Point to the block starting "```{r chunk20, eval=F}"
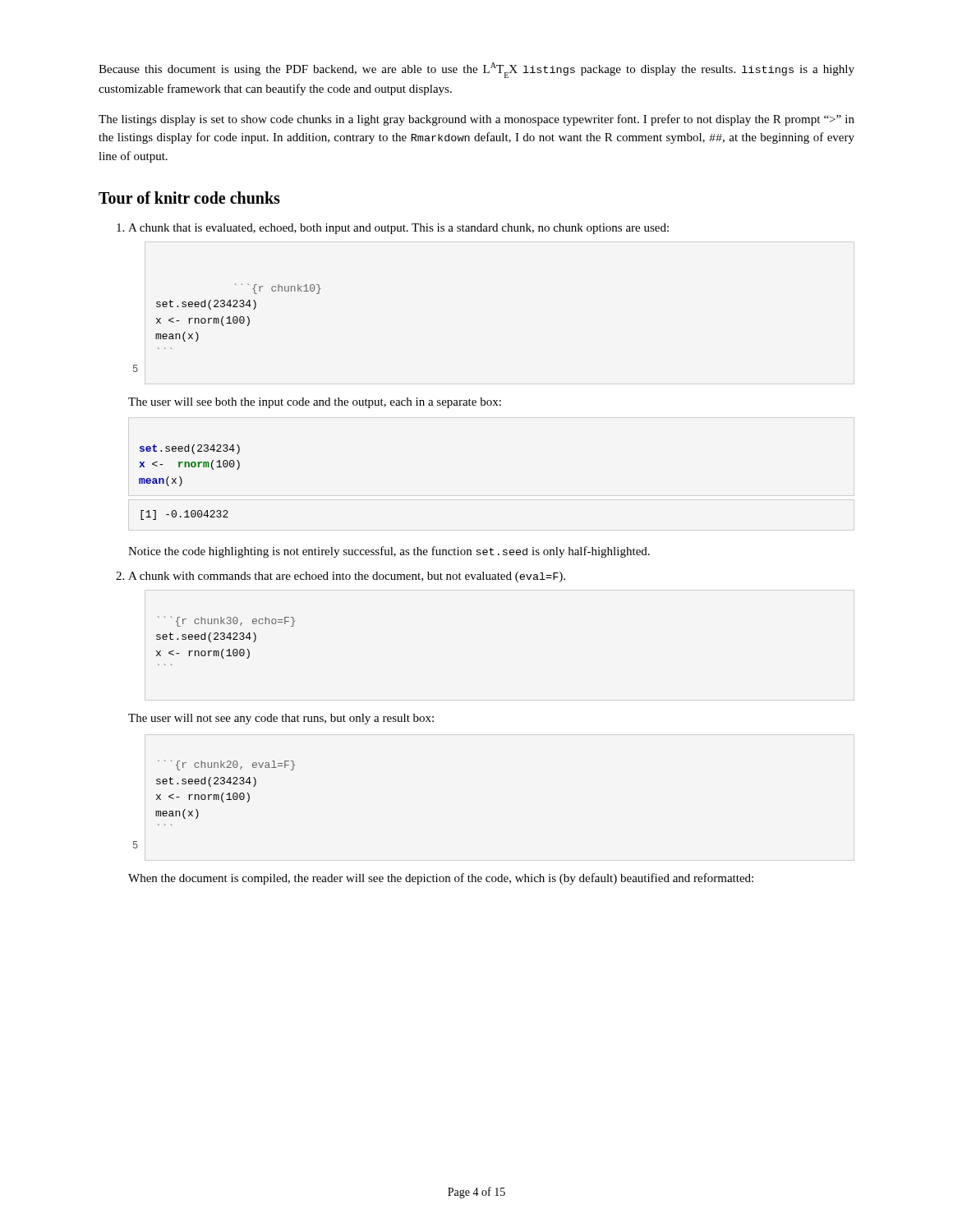 pos(226,765)
